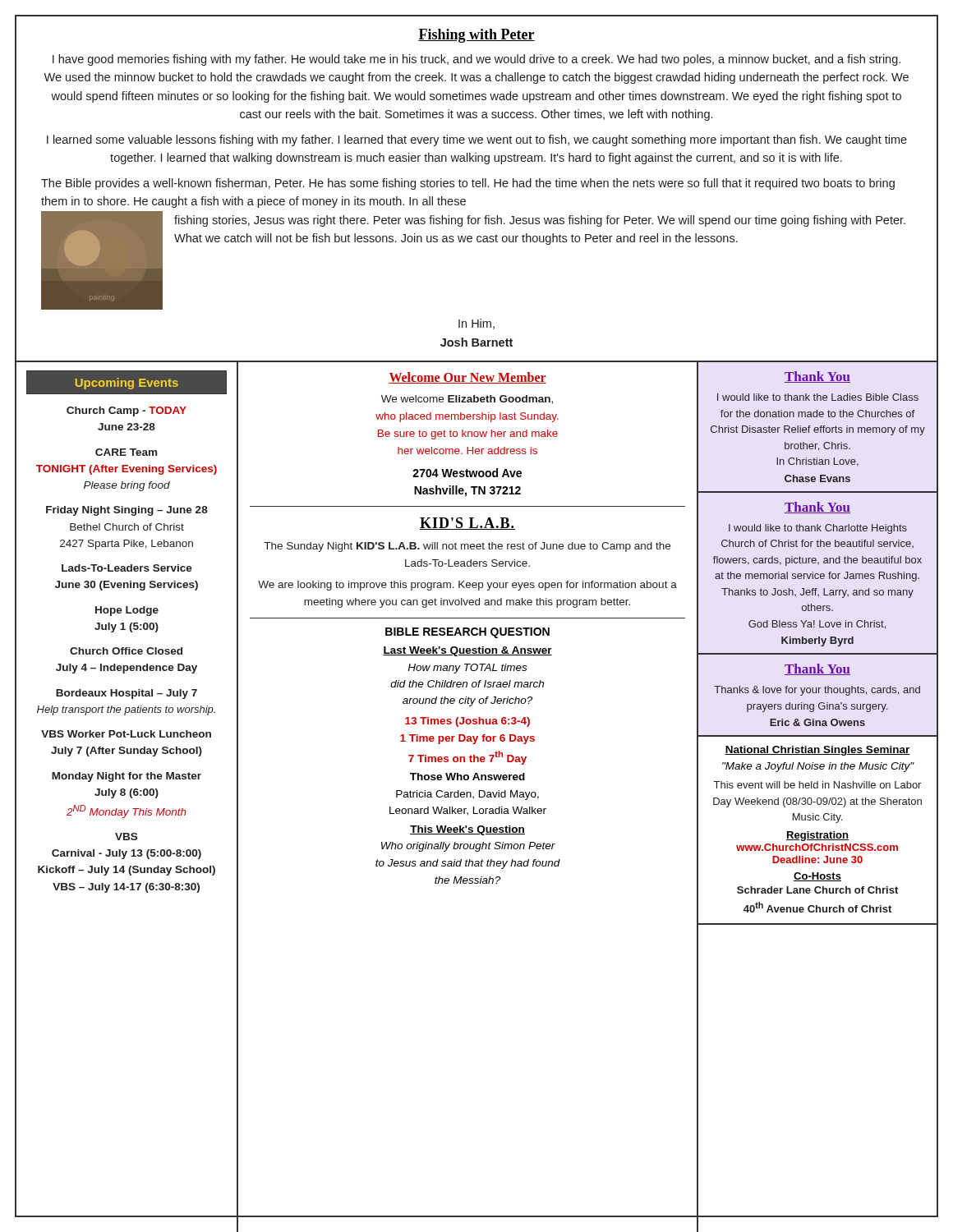Click on the text block containing "Thank You Thanks & love for"
Image resolution: width=953 pixels, height=1232 pixels.
(817, 695)
